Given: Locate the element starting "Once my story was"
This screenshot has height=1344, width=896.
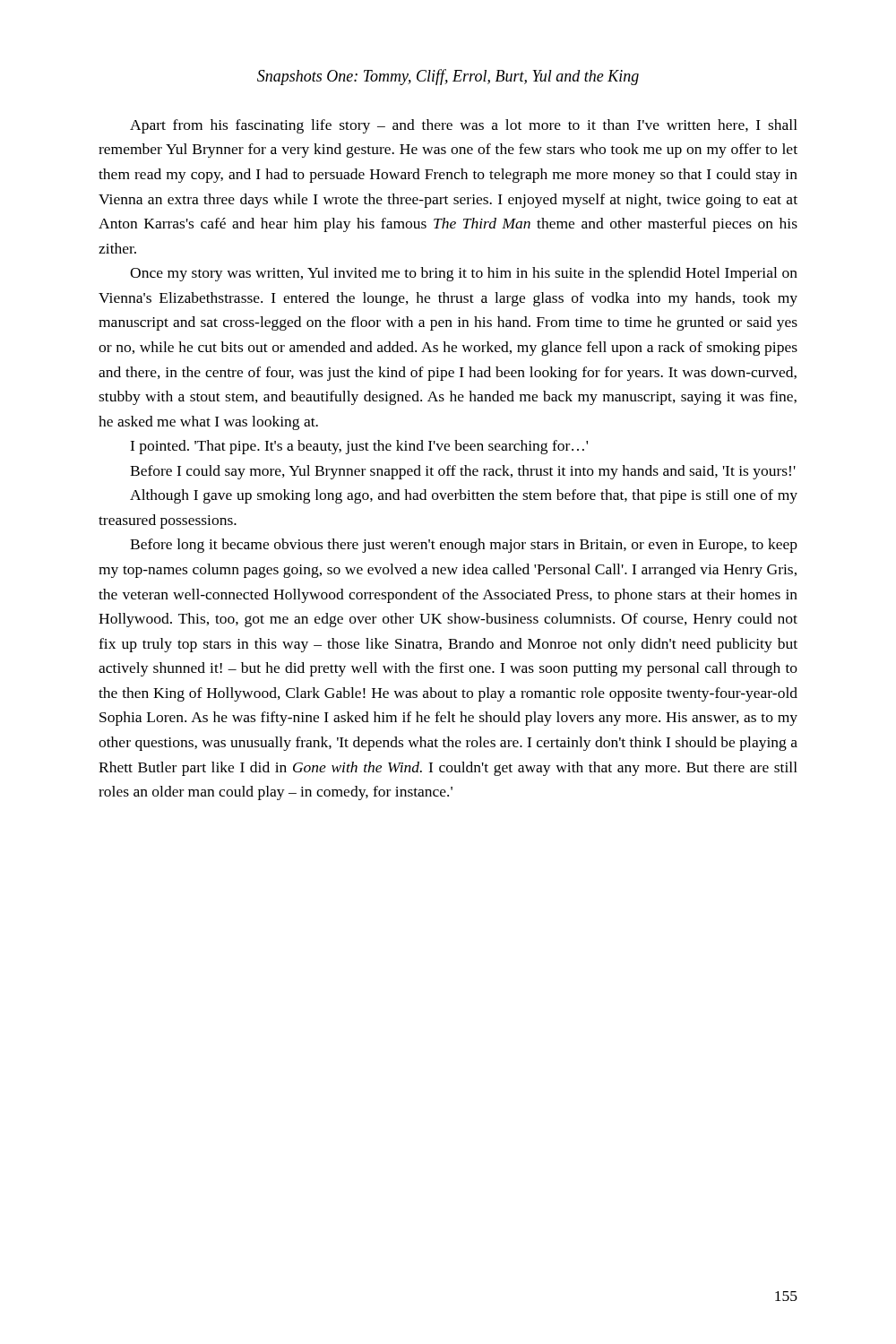Looking at the screenshot, I should pos(448,347).
